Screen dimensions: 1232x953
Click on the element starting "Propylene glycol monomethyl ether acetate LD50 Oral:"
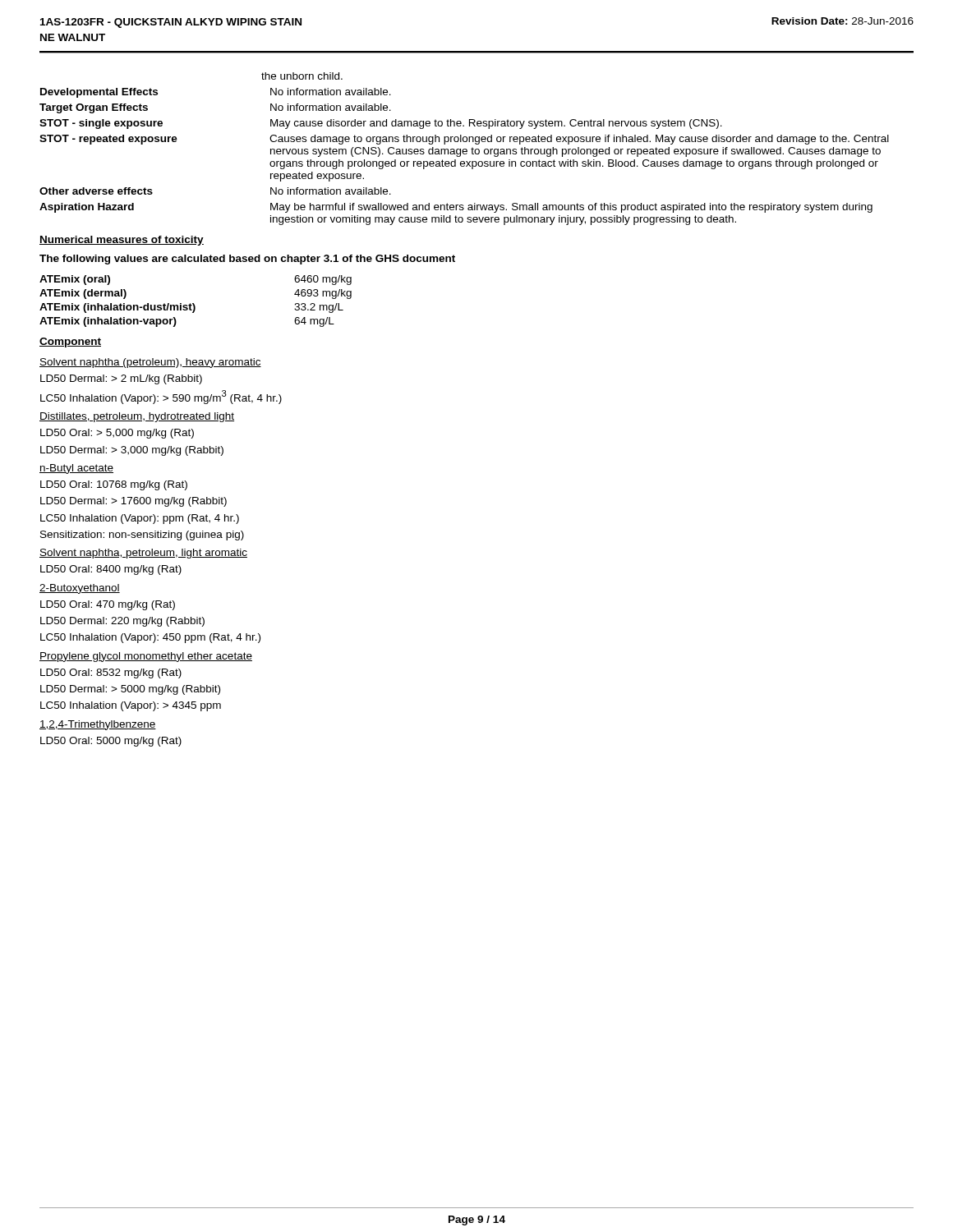pyautogui.click(x=146, y=680)
